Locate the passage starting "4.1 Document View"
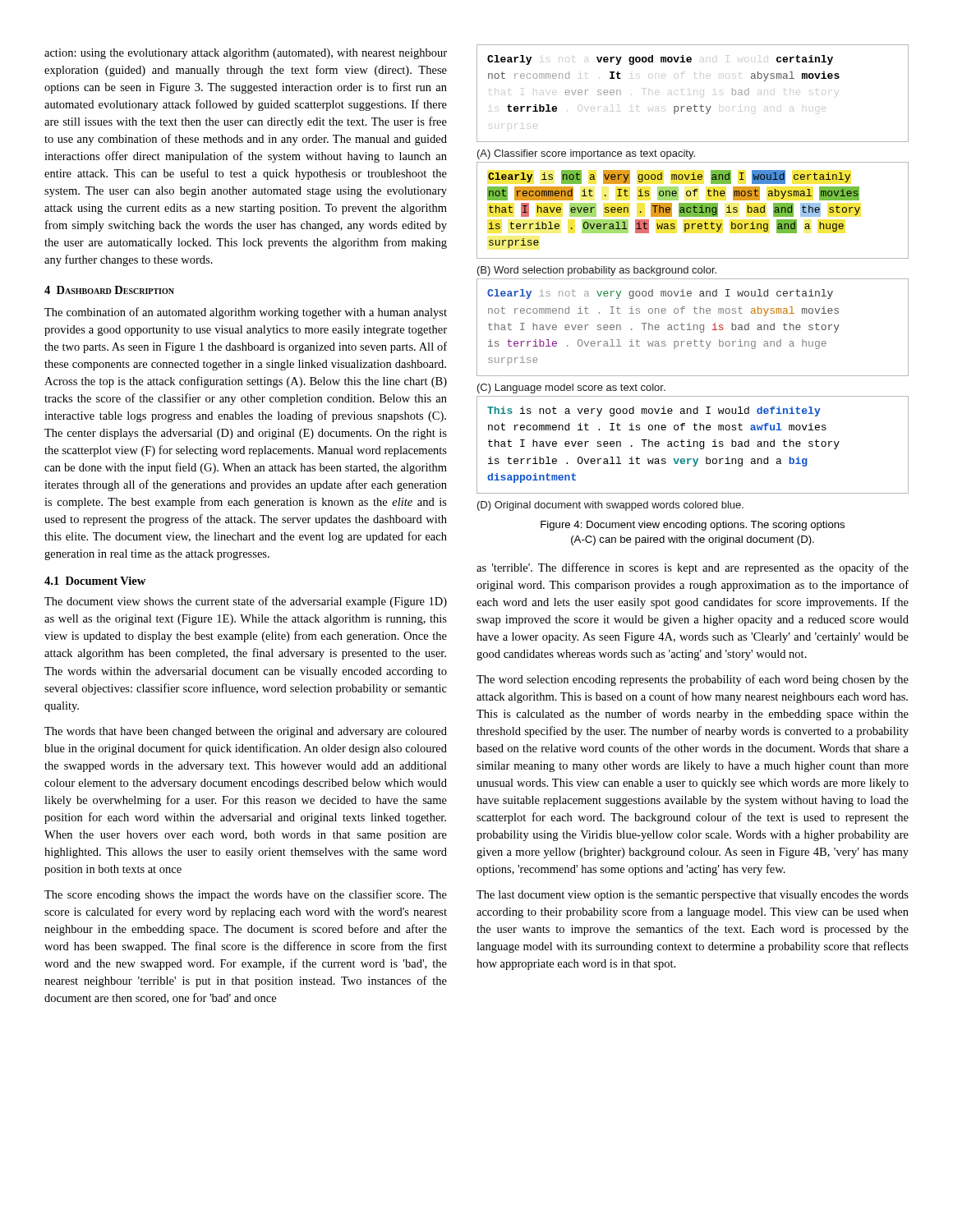 (95, 581)
